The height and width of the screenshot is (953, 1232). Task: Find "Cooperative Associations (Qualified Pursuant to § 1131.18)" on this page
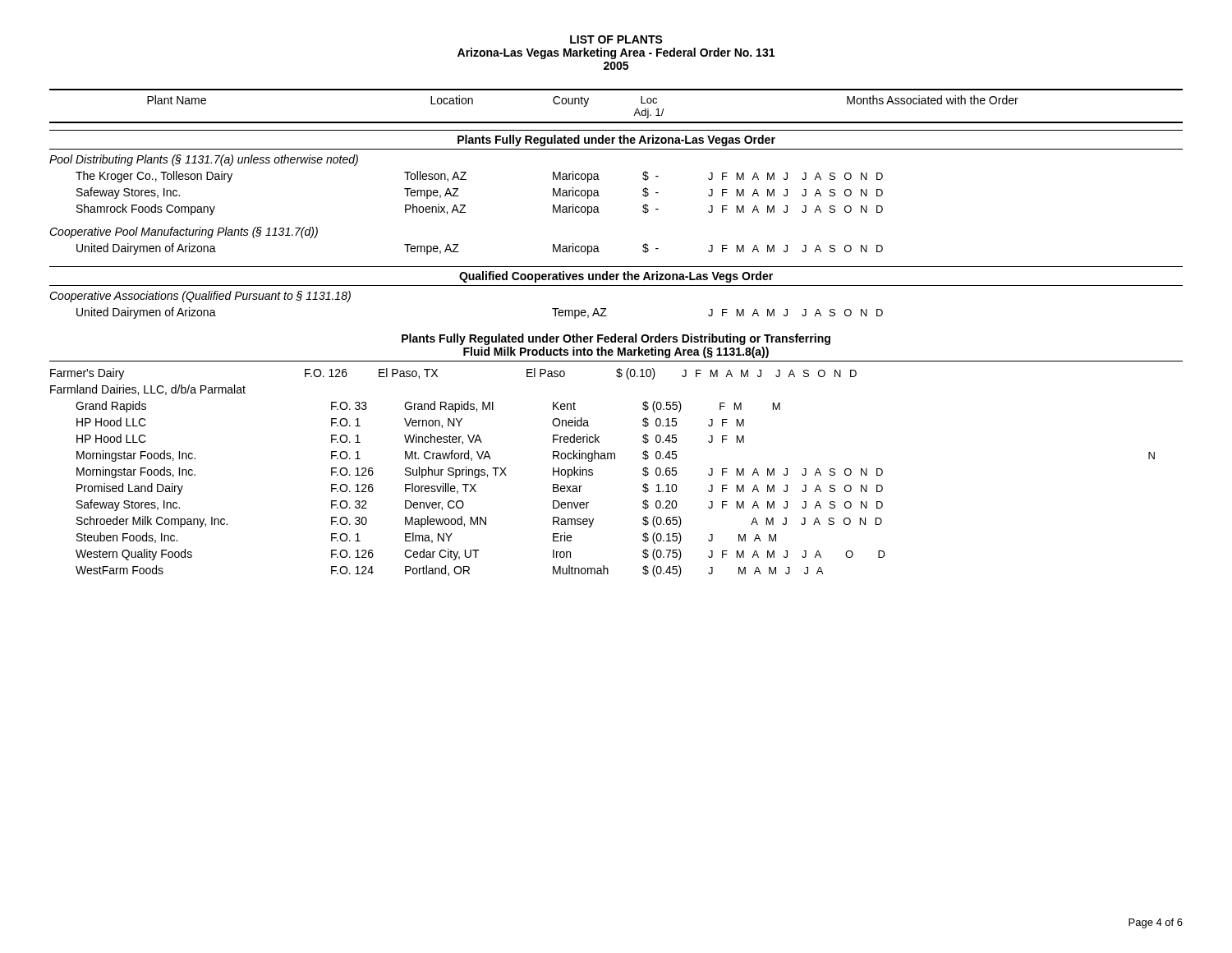pyautogui.click(x=200, y=296)
